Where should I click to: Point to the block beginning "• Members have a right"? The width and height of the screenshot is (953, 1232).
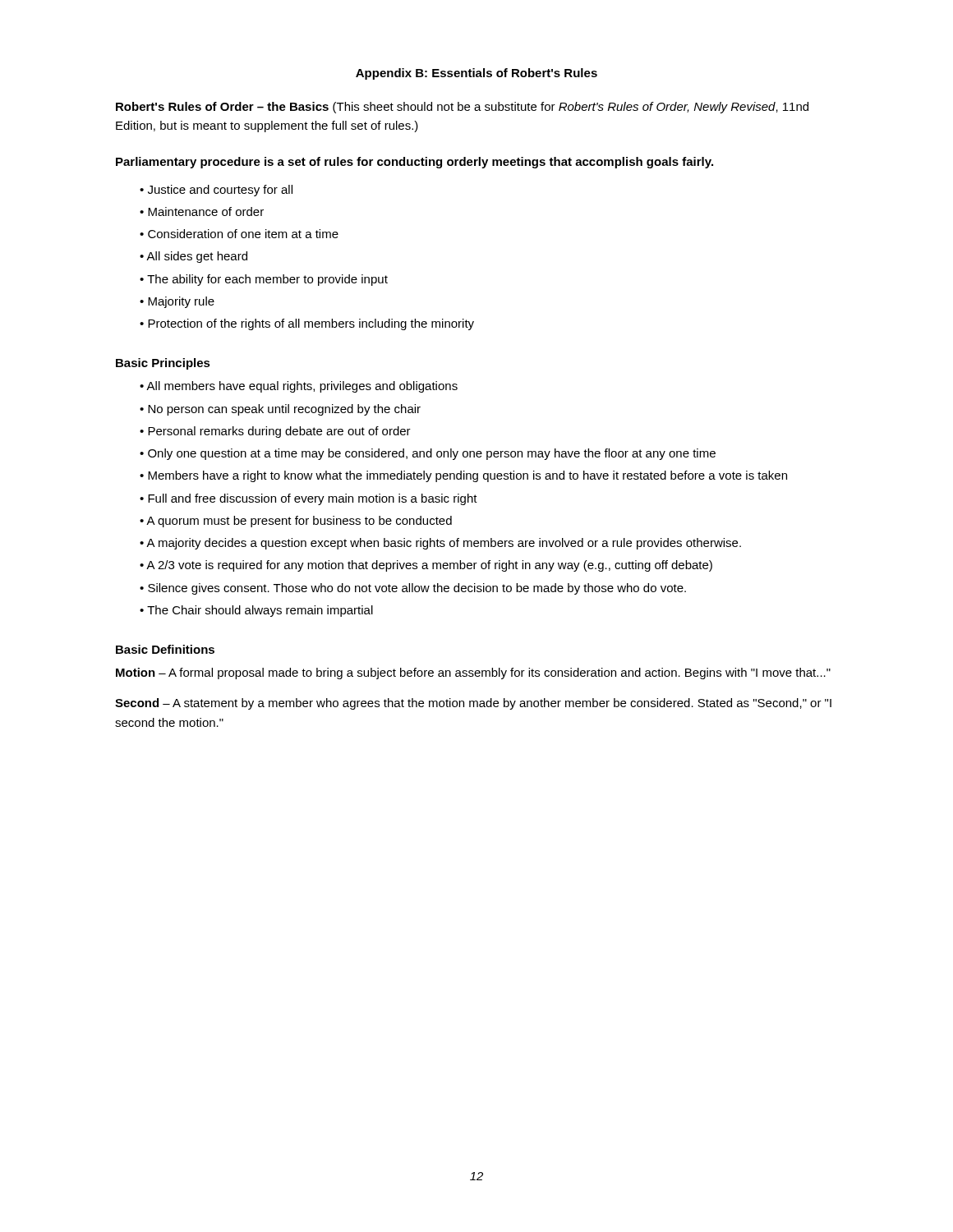(x=464, y=475)
